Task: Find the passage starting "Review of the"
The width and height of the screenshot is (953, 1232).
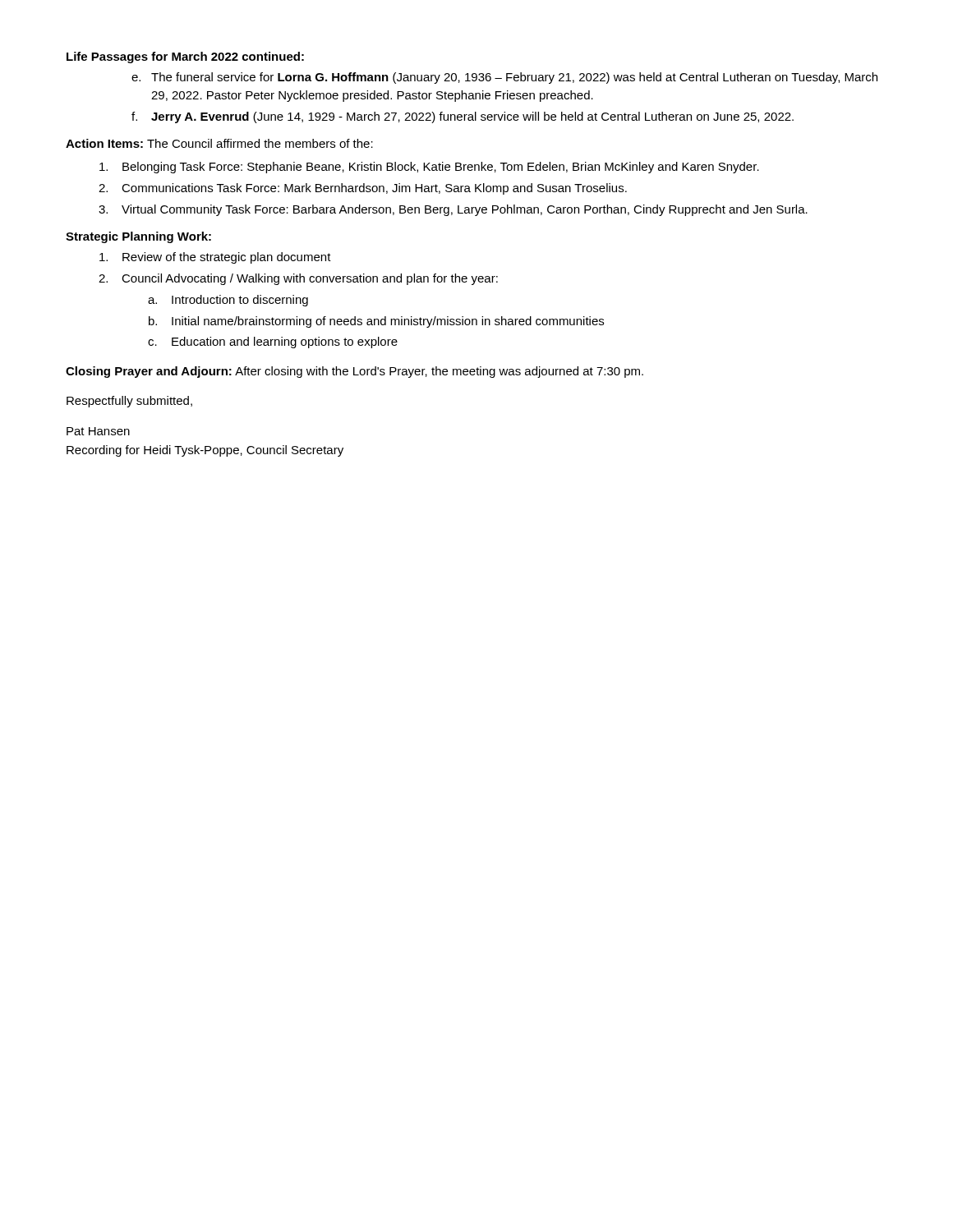Action: 215,257
